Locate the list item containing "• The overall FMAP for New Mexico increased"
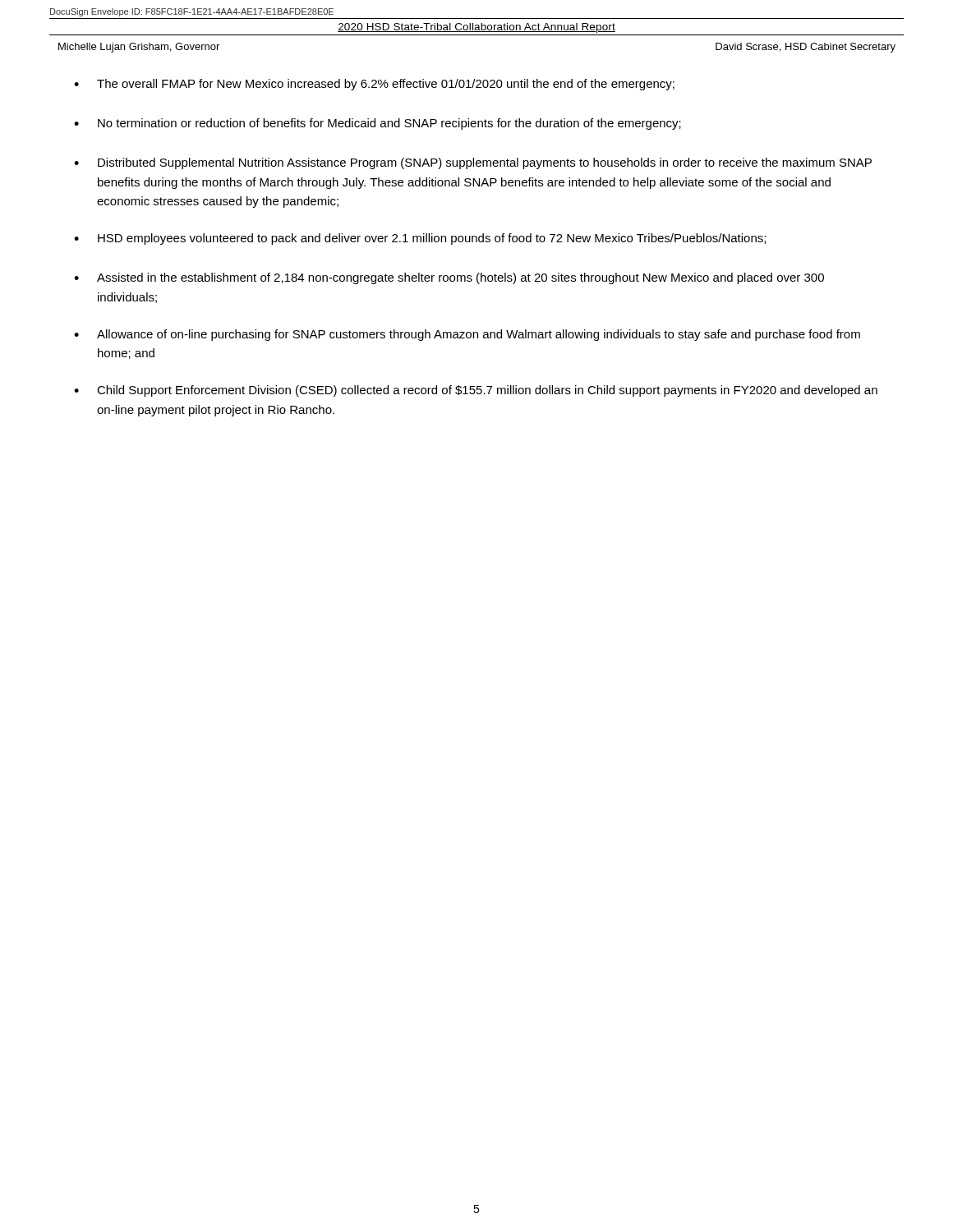The height and width of the screenshot is (1232, 953). pos(476,85)
